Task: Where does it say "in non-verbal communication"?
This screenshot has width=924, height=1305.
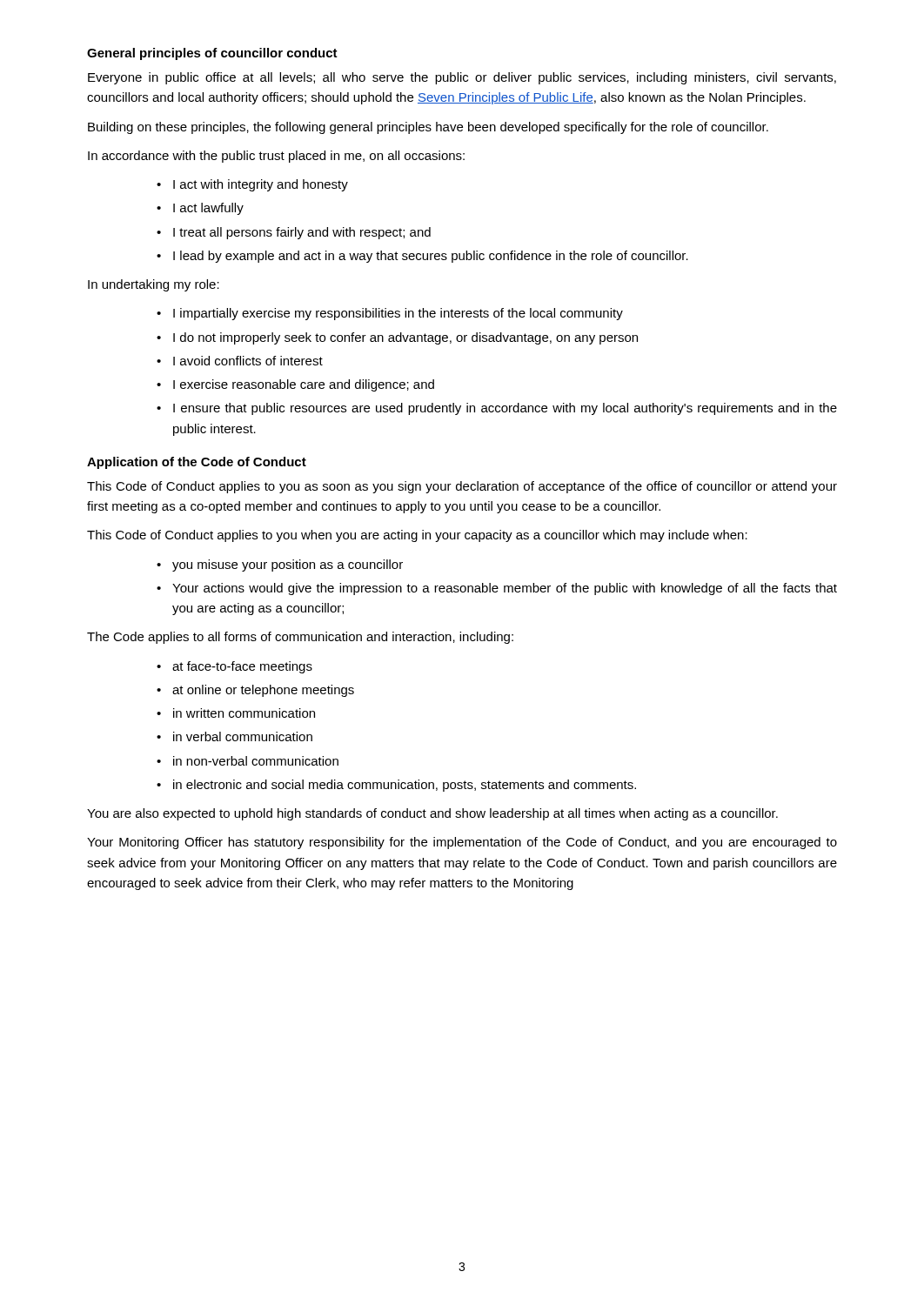Action: [256, 760]
